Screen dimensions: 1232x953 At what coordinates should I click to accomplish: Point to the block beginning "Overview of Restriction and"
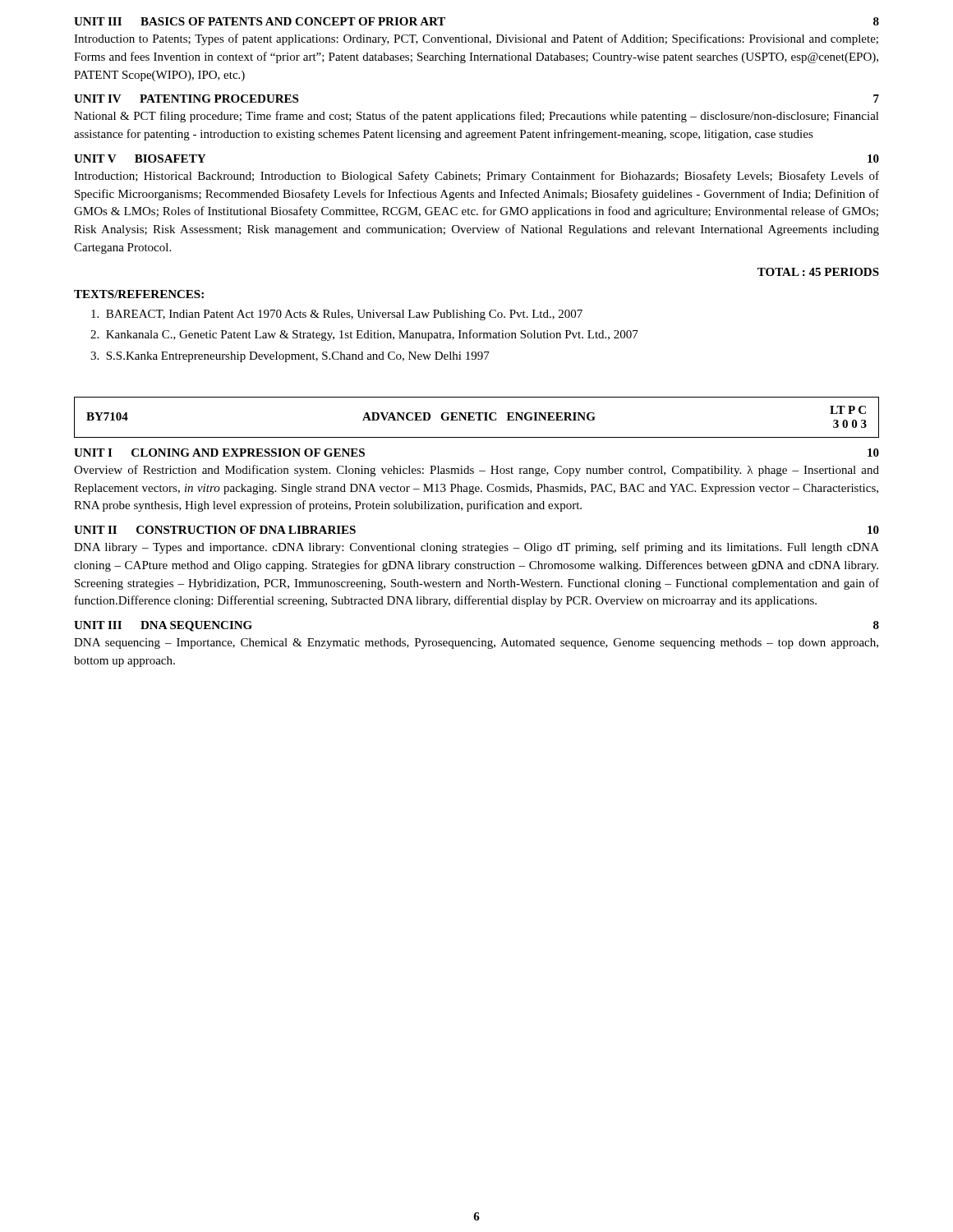coord(476,487)
